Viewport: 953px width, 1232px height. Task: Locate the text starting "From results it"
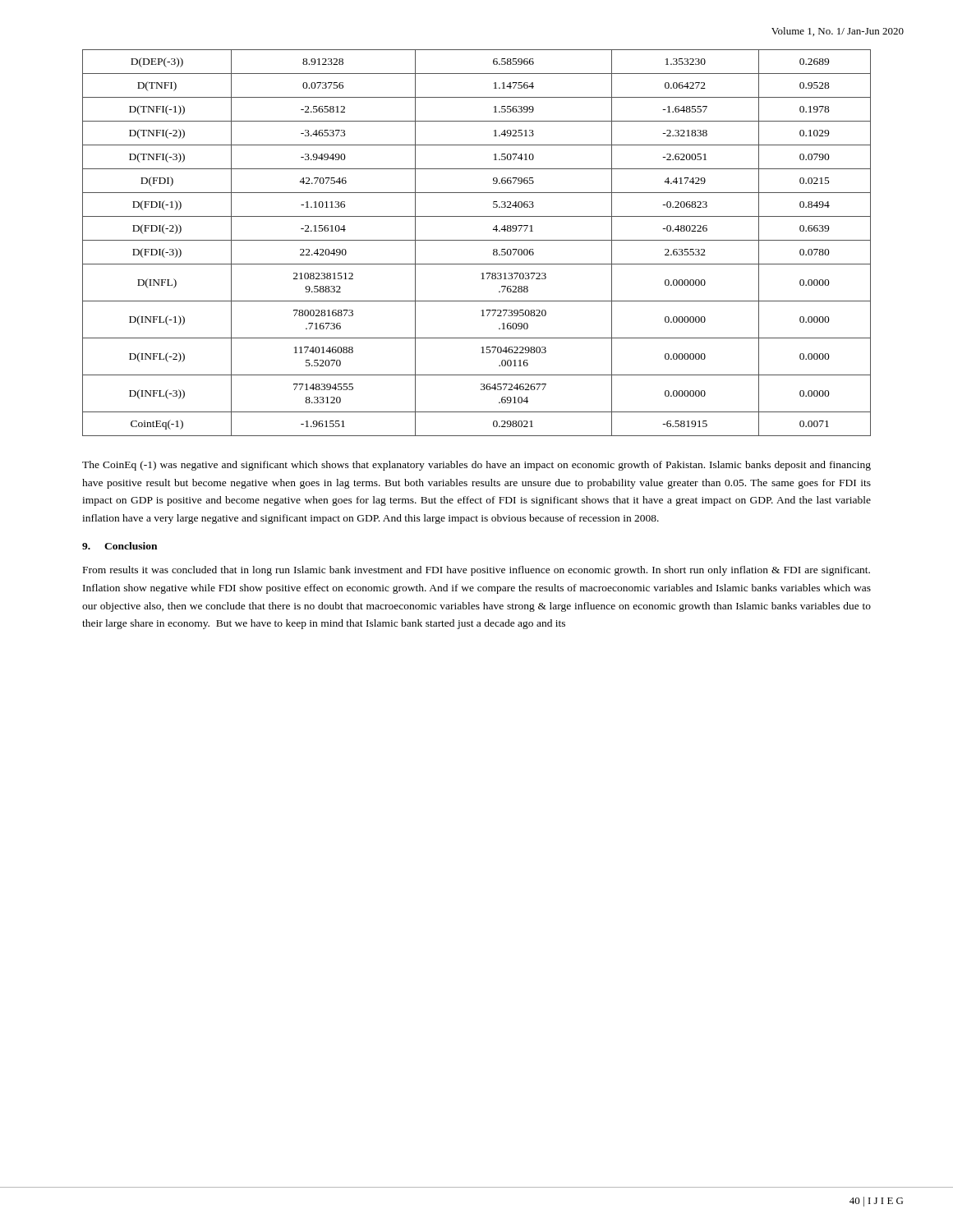pyautogui.click(x=476, y=597)
